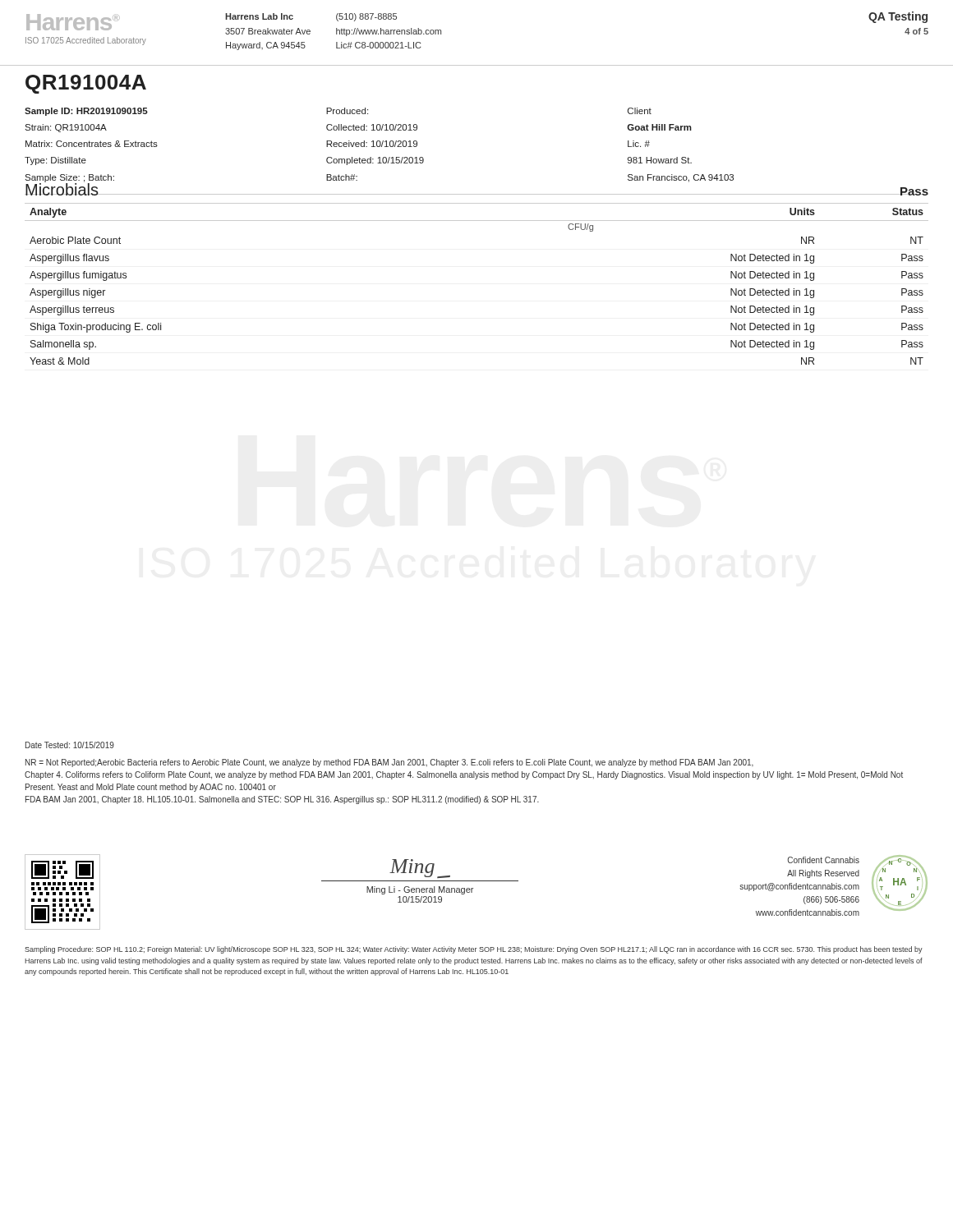This screenshot has width=953, height=1232.
Task: Select the logo
Action: [x=476, y=501]
